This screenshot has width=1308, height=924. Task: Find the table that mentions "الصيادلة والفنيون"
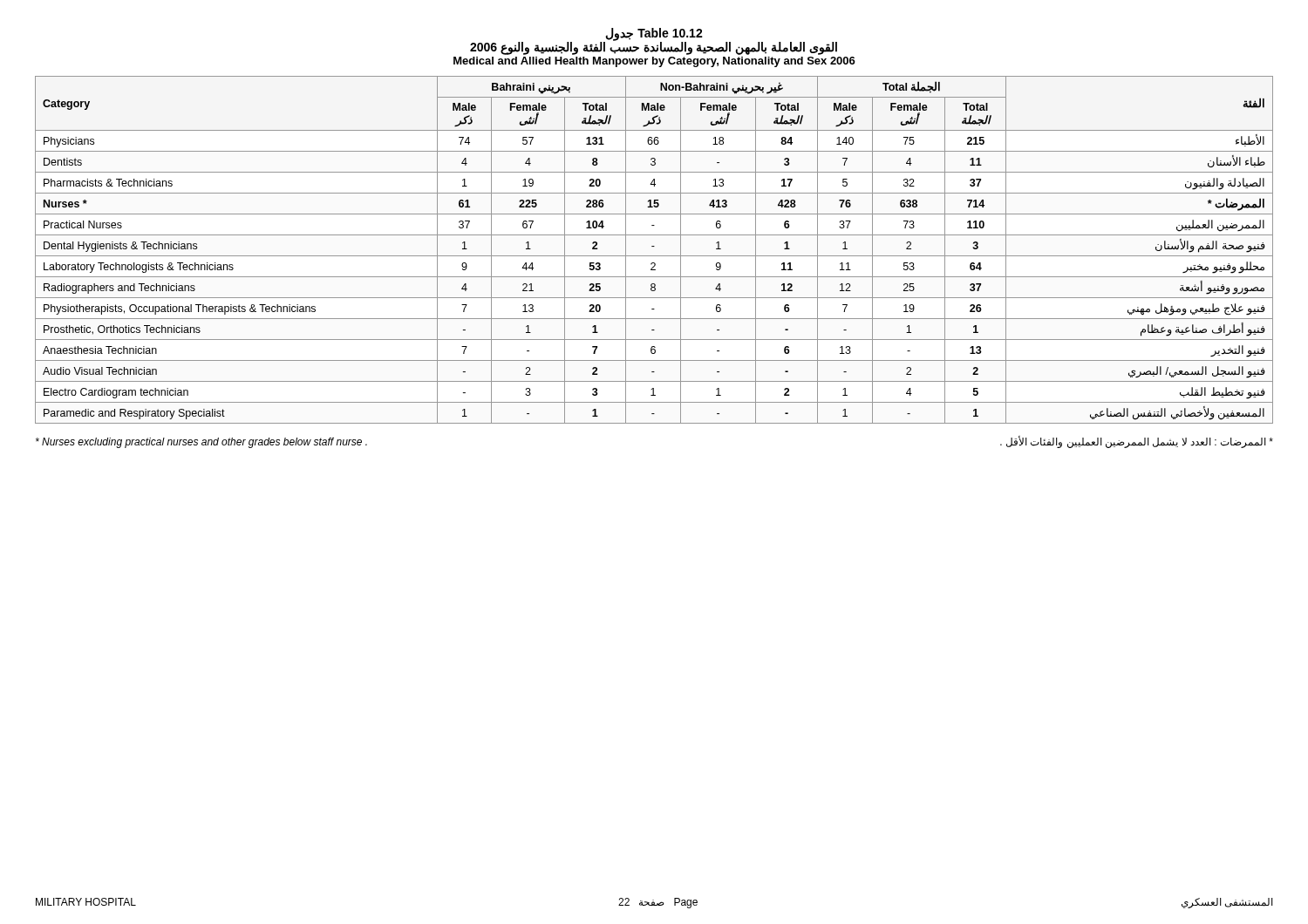pos(654,250)
